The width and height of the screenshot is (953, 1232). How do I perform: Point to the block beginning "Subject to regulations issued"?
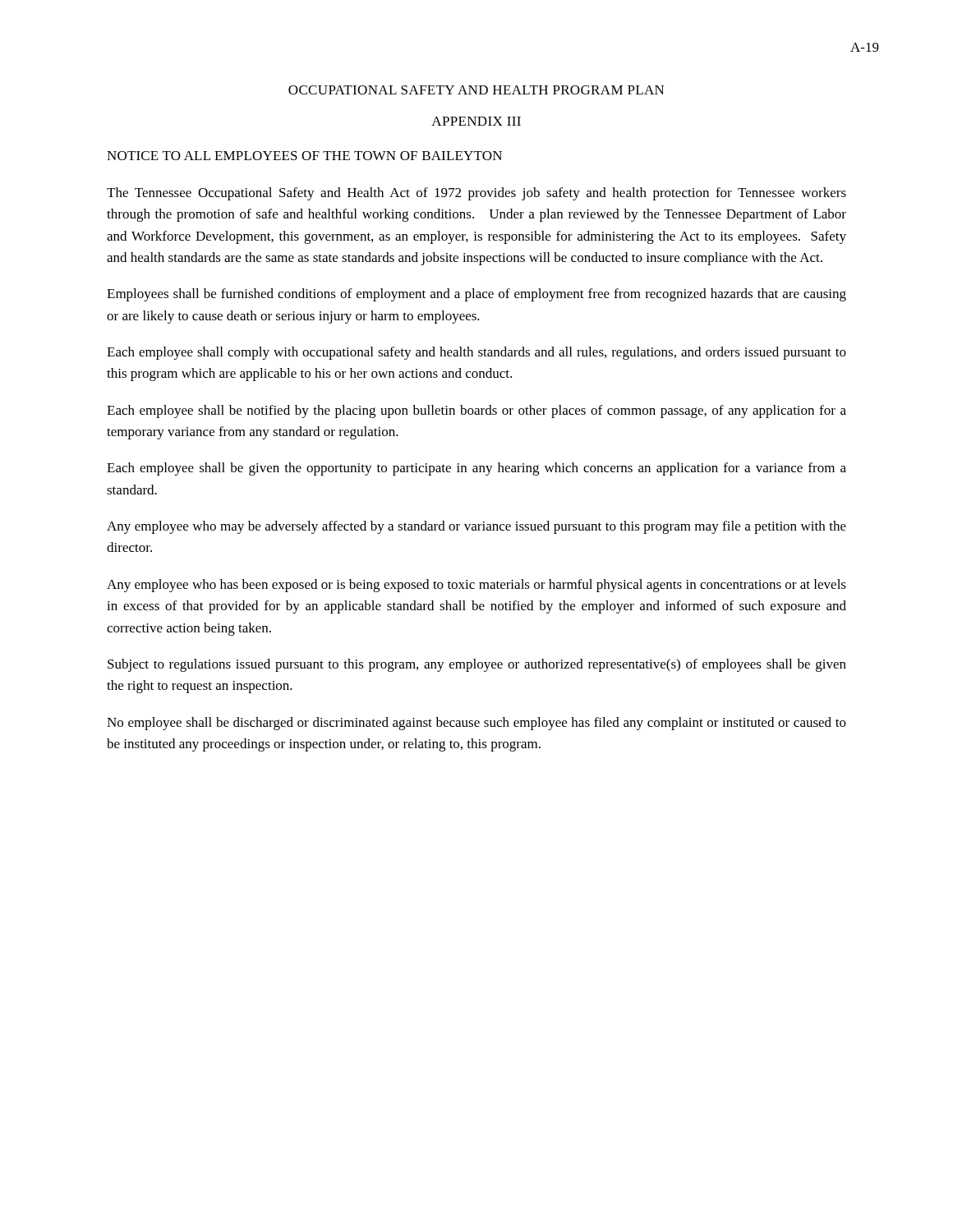(x=476, y=675)
